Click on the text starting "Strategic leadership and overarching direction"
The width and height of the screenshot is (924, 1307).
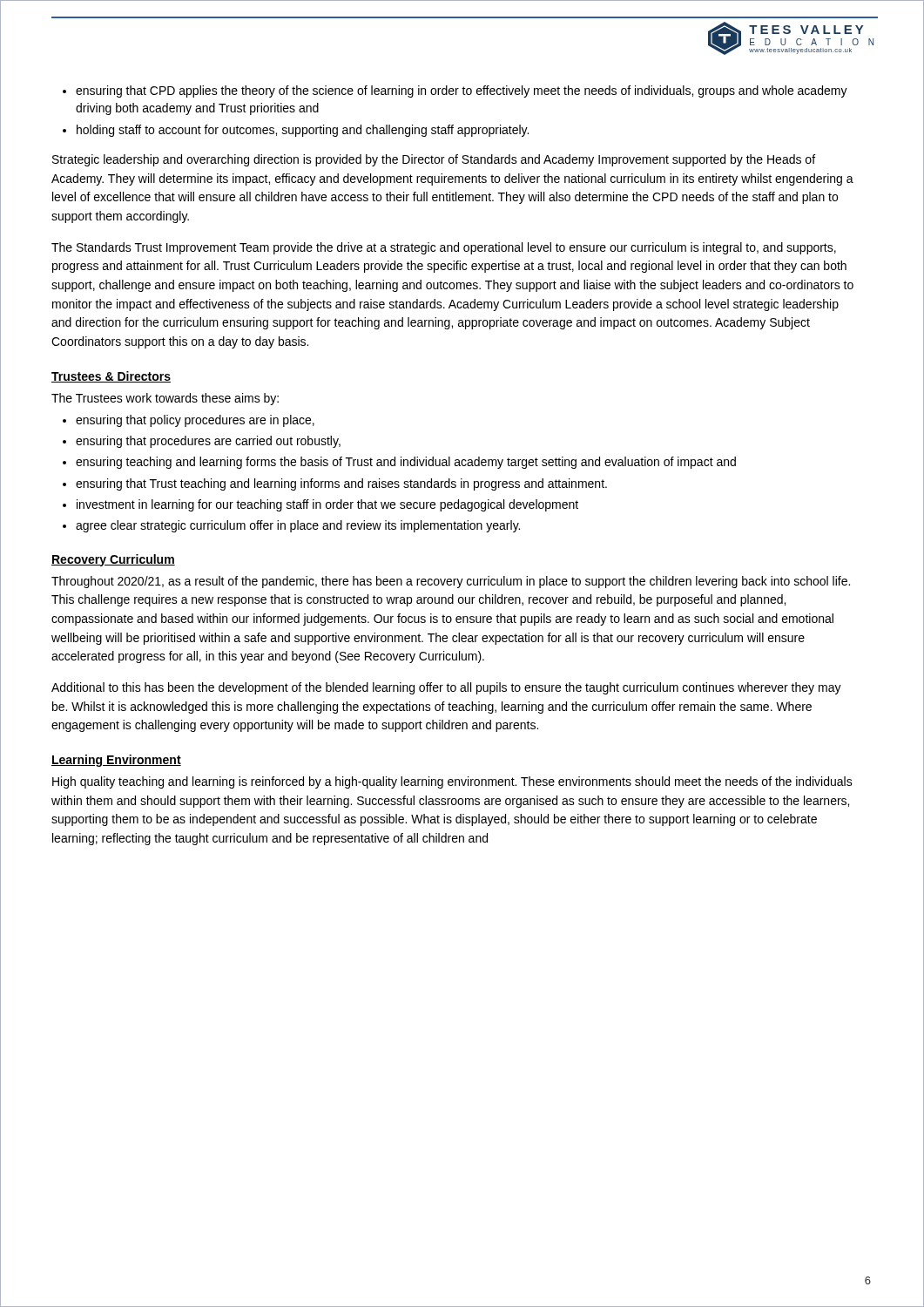[452, 188]
